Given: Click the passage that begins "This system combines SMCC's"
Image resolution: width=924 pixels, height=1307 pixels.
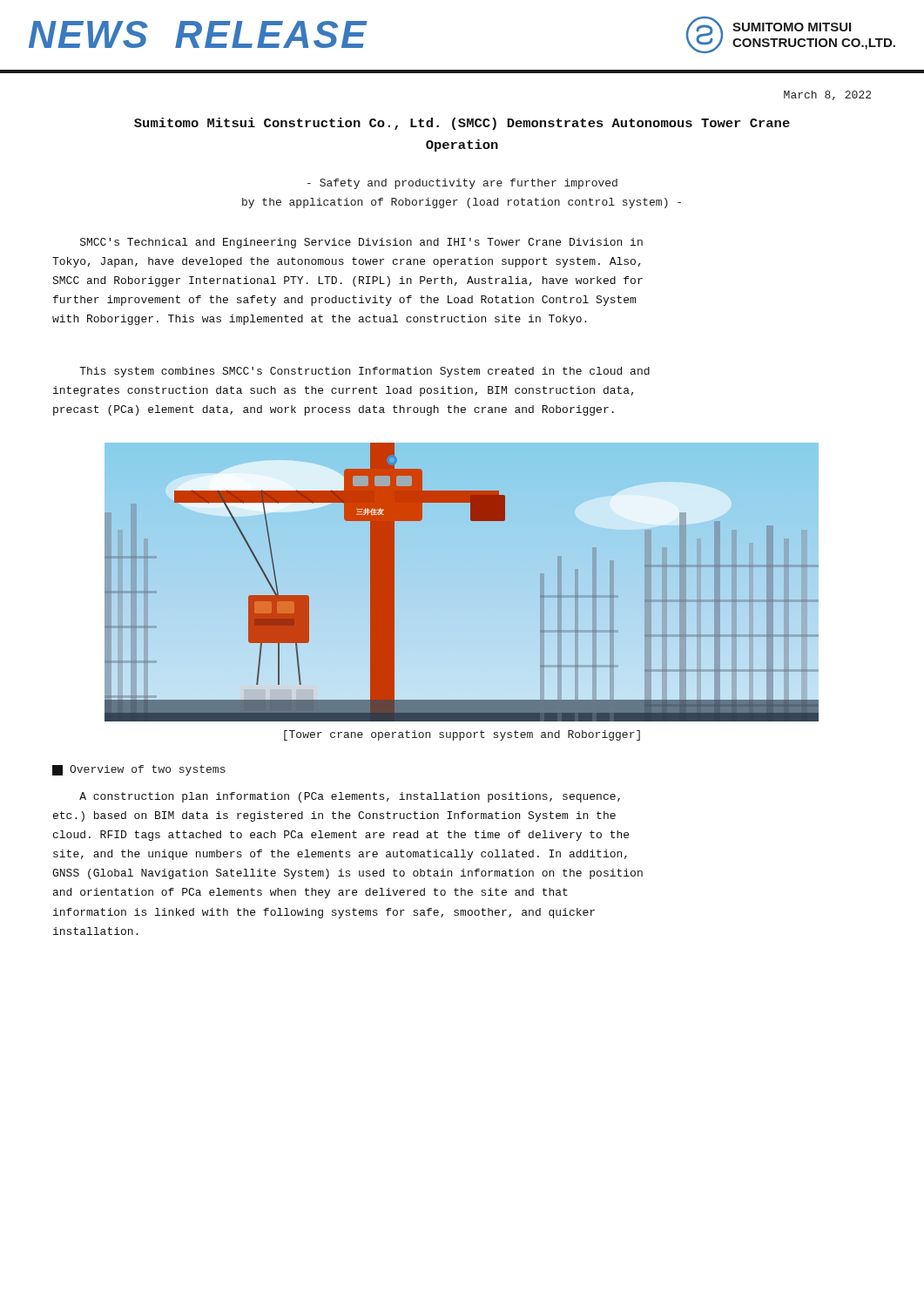Looking at the screenshot, I should [x=351, y=391].
